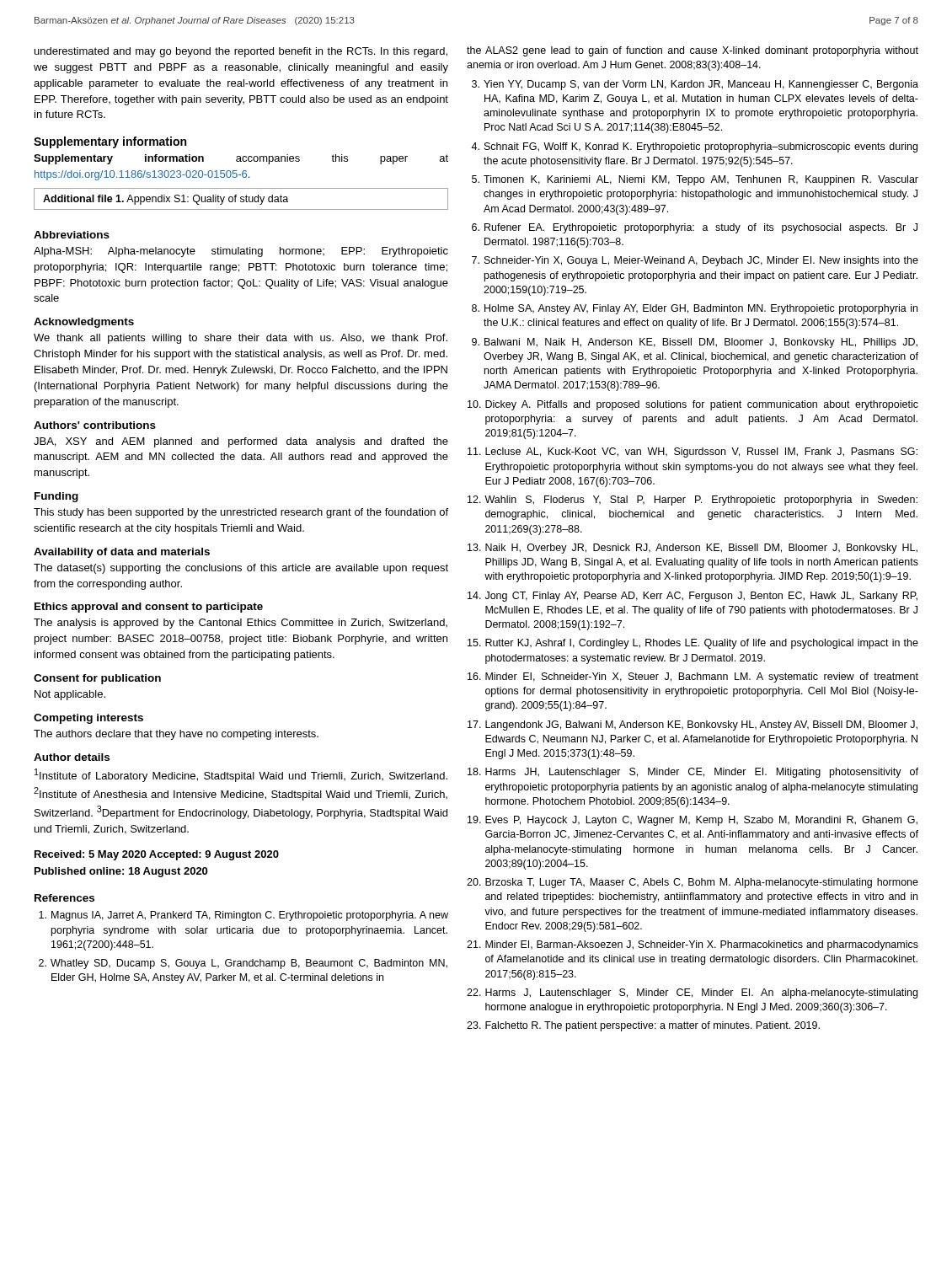Select the list item containing "4. Schnait FG, Wolff K, Konrad"

pos(693,154)
